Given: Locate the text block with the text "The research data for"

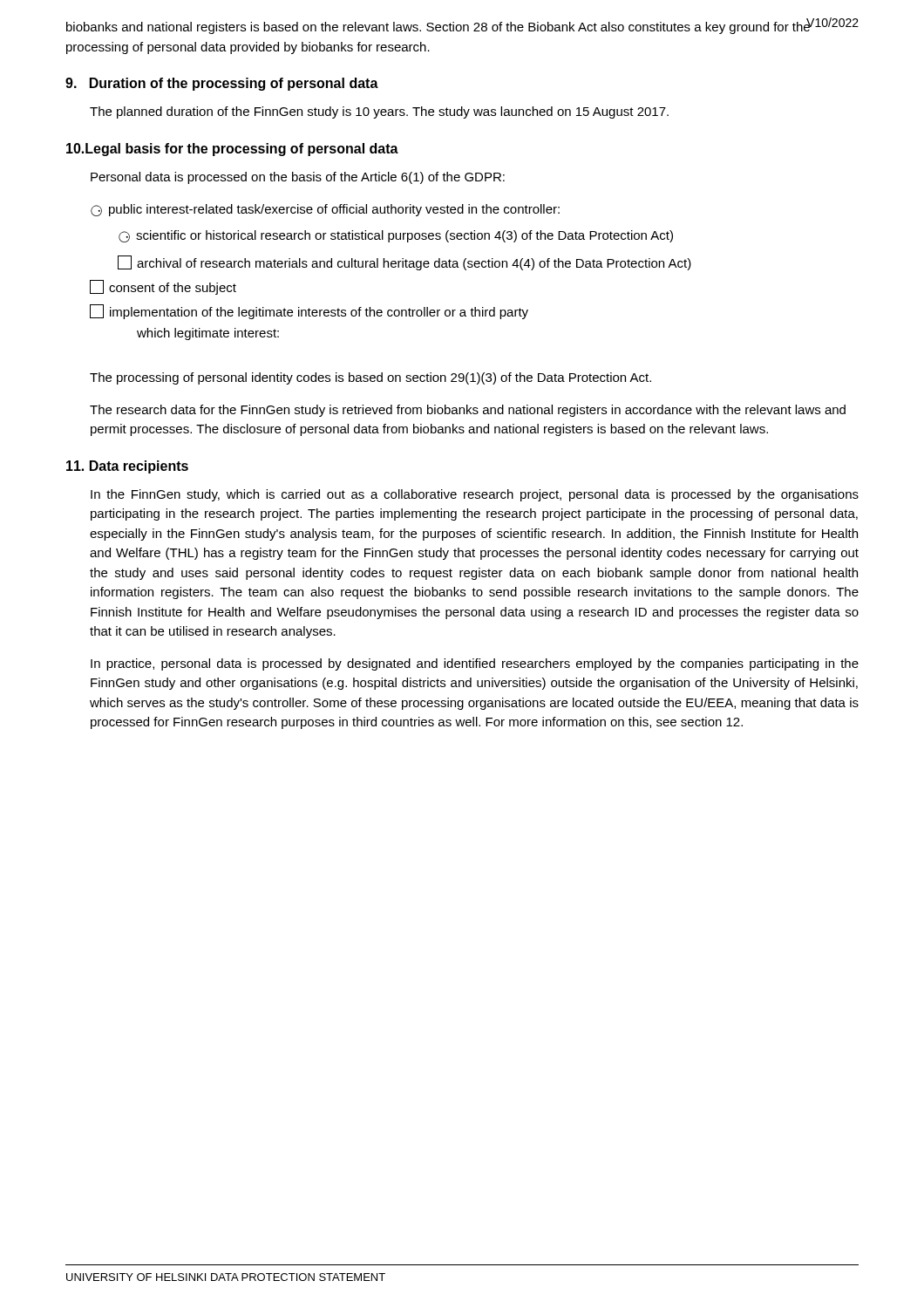Looking at the screenshot, I should coord(468,419).
